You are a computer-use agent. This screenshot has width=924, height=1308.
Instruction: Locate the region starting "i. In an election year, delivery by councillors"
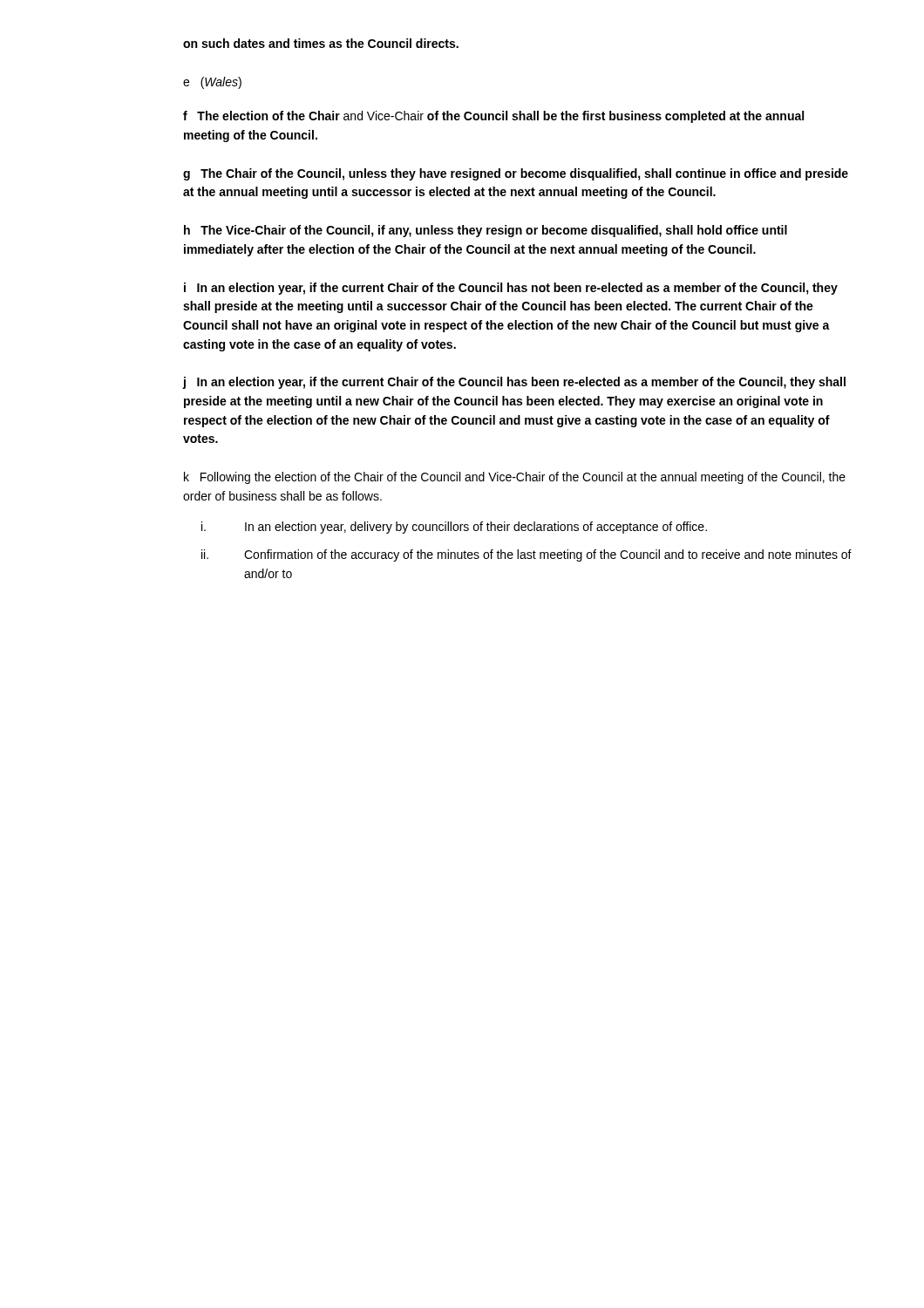point(527,528)
